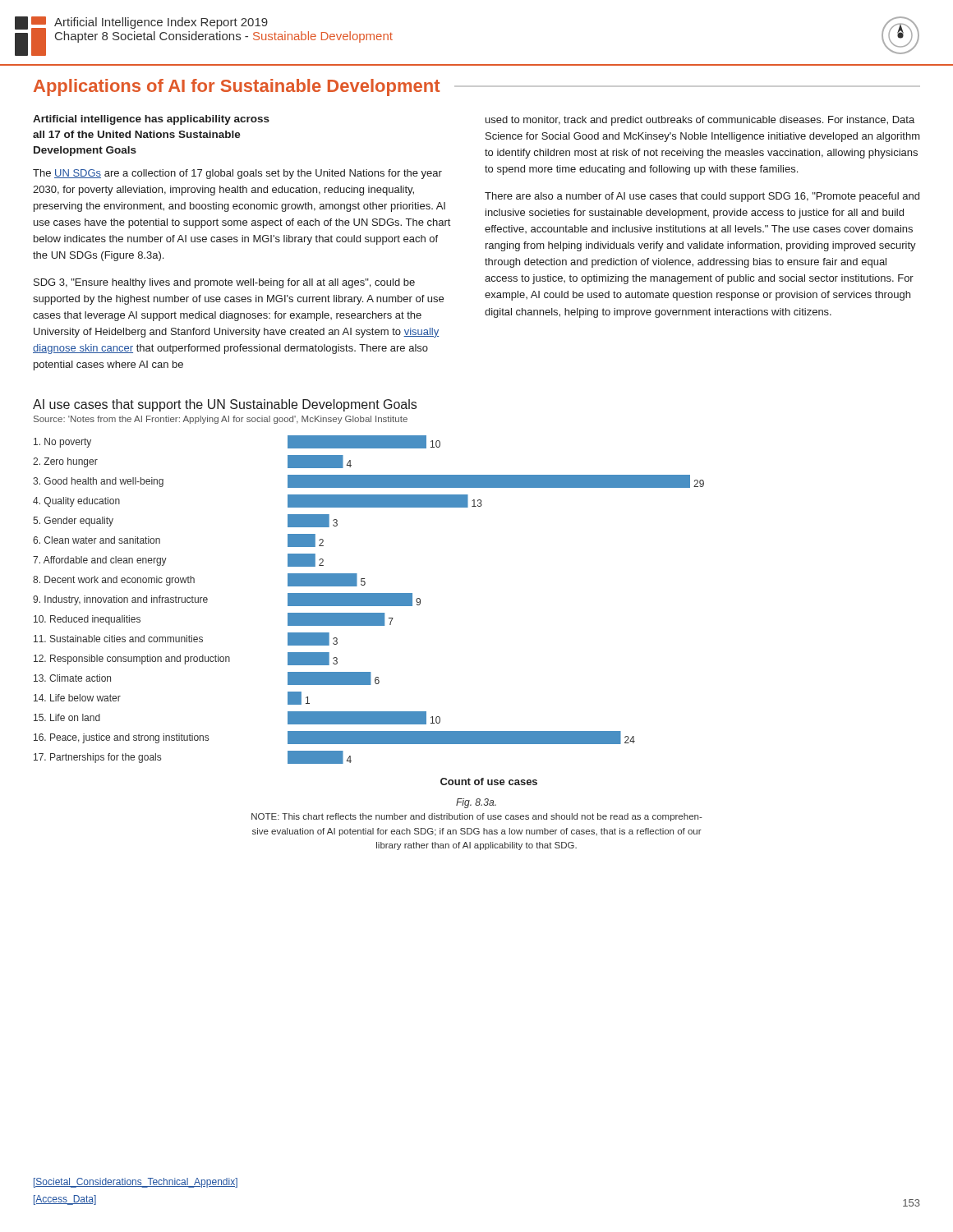Select the title with the text "Applications of AI for Sustainable"
Viewport: 953px width, 1232px height.
236,86
